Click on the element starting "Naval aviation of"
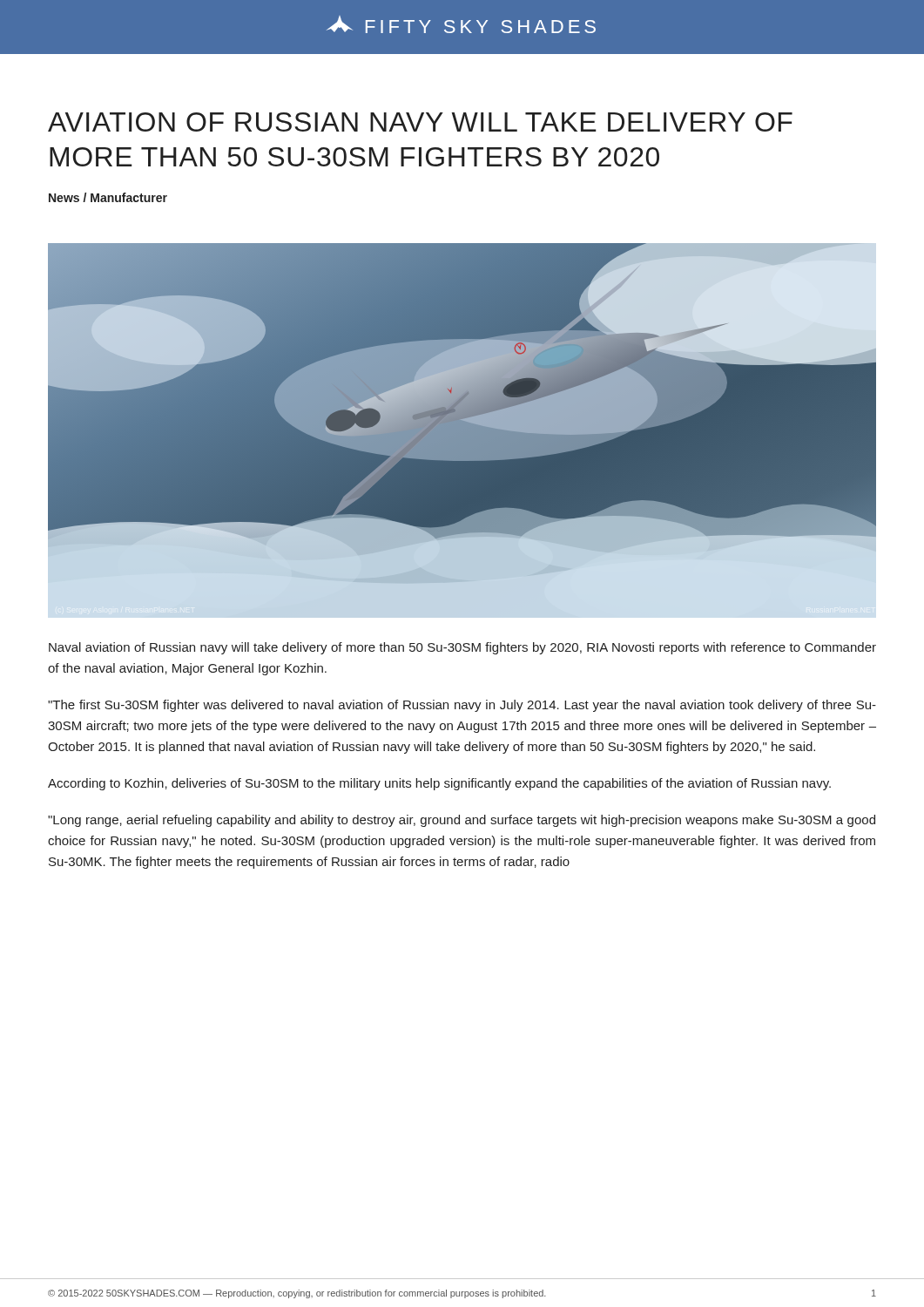Screen dimensions: 1307x924 [x=462, y=658]
